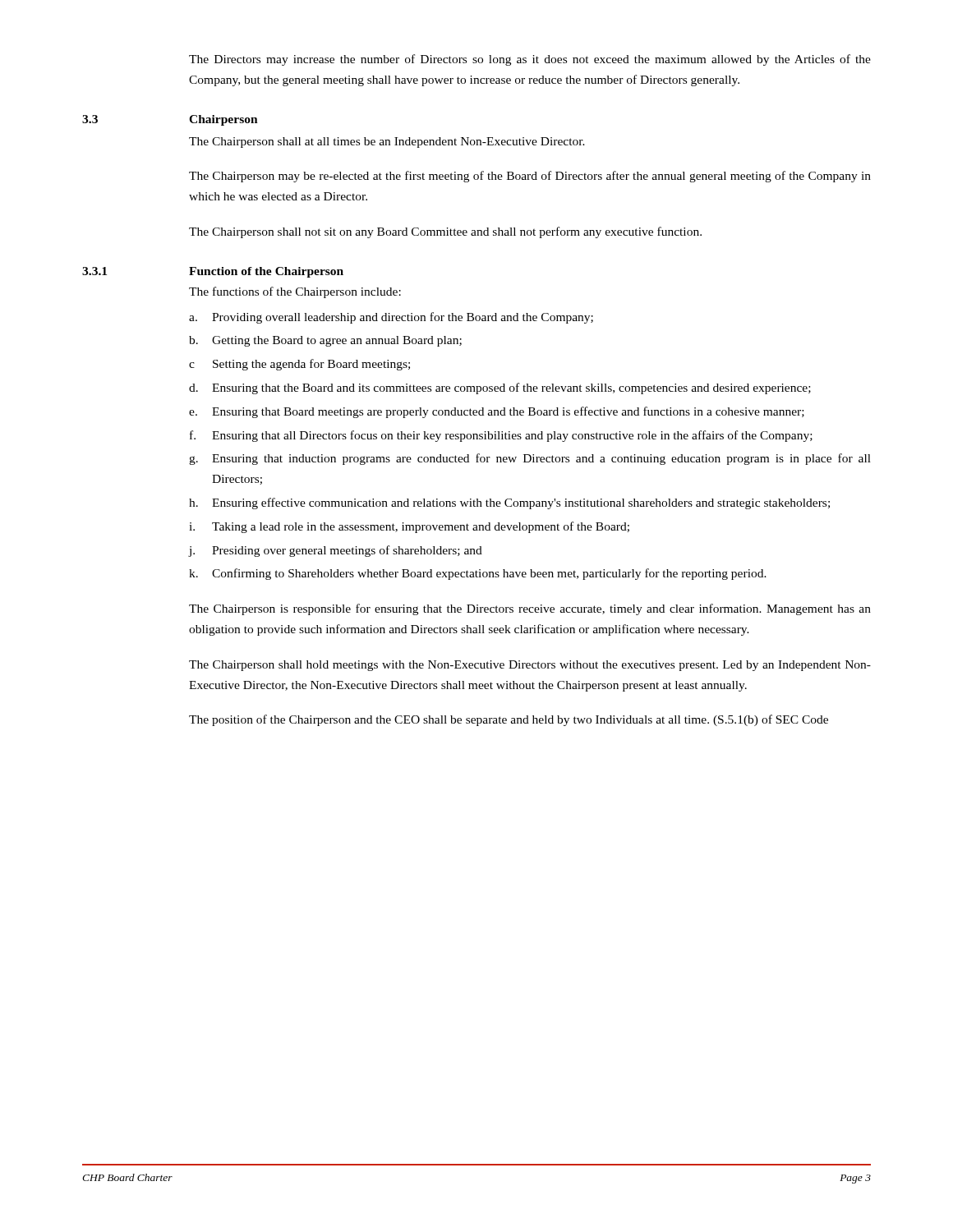This screenshot has width=953, height=1232.
Task: Select the element starting "f. Ensuring that"
Action: [x=530, y=435]
